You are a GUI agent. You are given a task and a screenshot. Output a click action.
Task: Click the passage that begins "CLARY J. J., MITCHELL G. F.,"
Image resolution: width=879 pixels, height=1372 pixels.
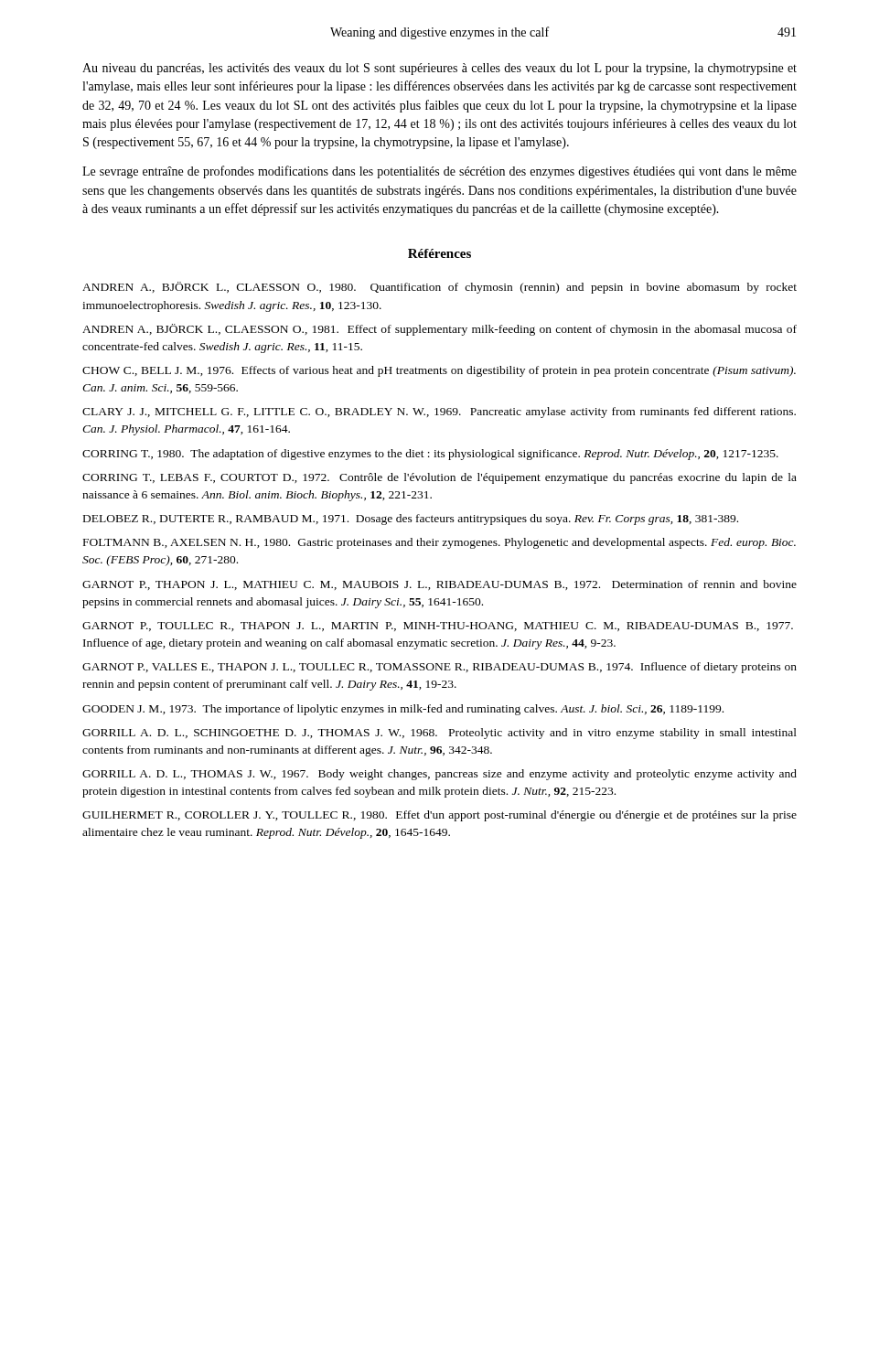pos(440,420)
